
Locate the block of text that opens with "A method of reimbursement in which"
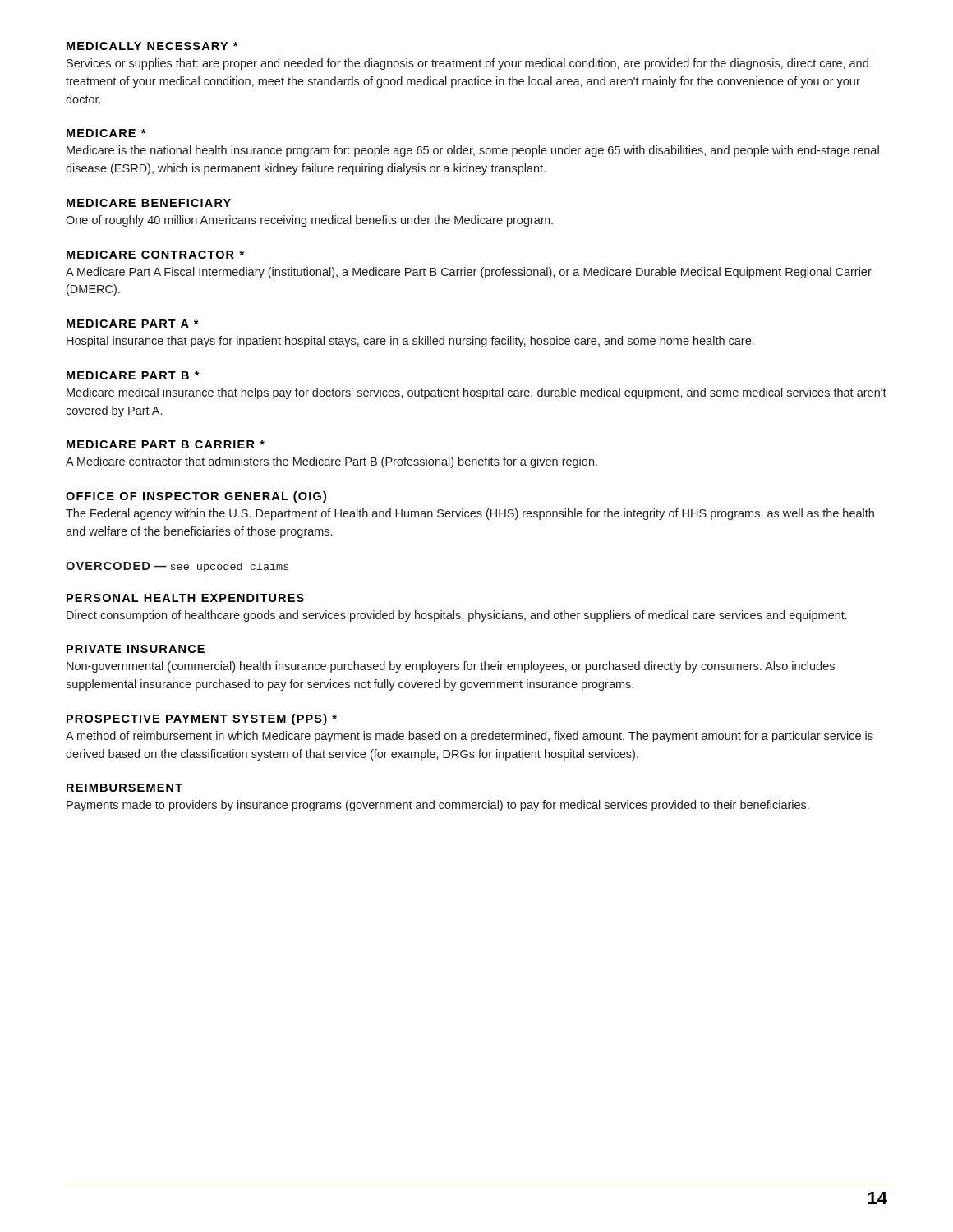click(470, 745)
